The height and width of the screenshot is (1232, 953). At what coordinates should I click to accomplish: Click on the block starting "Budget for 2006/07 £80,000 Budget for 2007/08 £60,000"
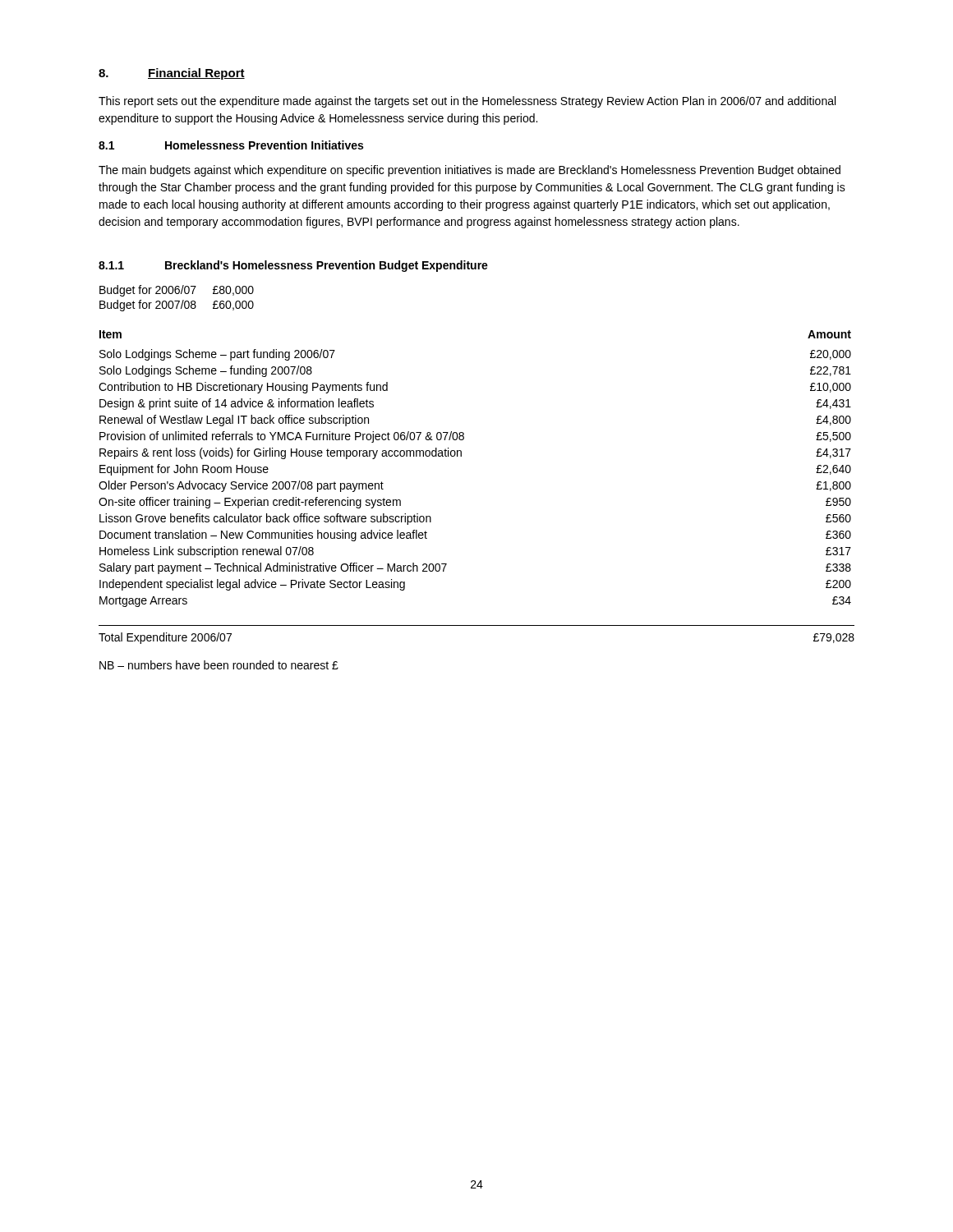(177, 291)
